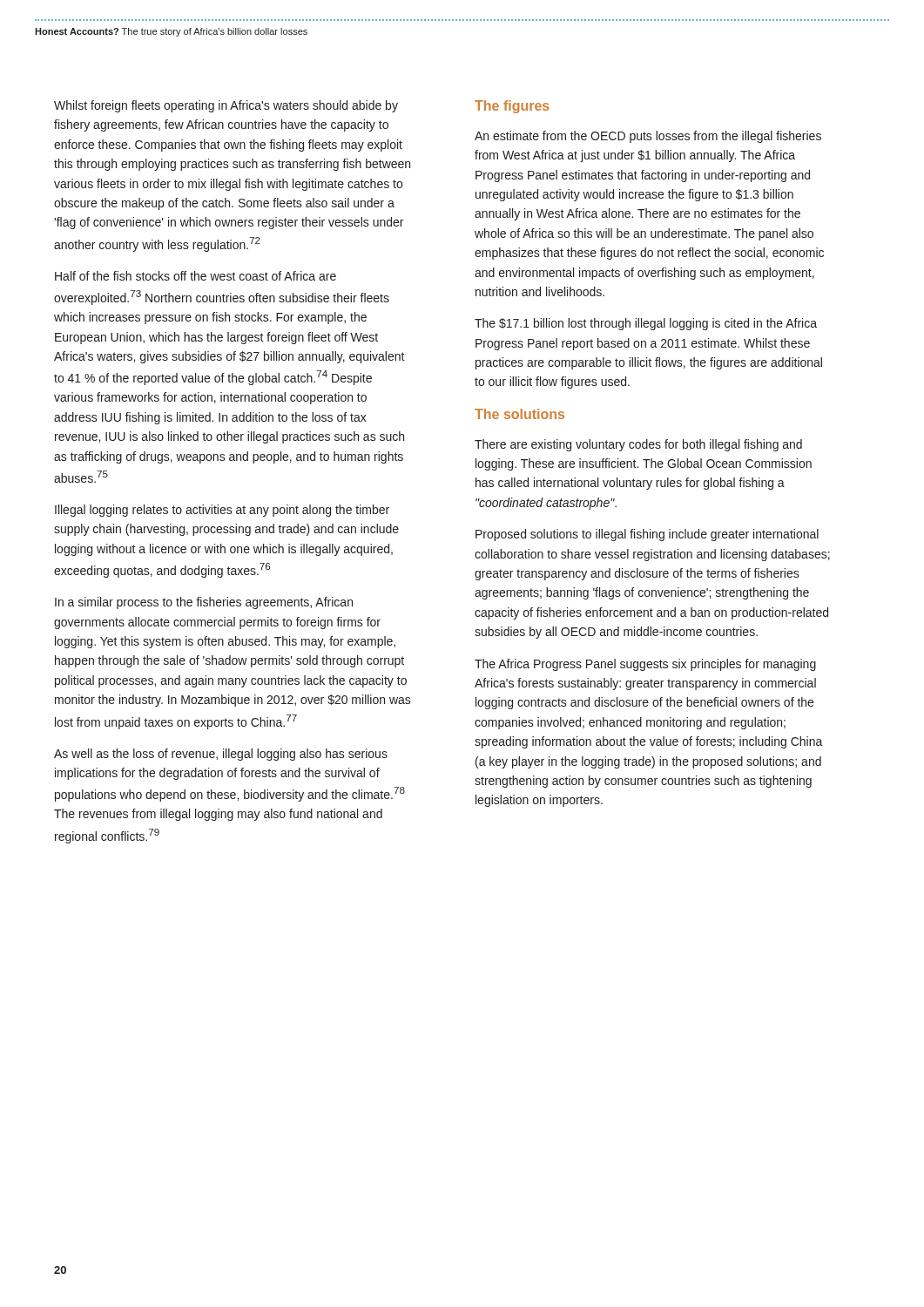The height and width of the screenshot is (1307, 924).
Task: Where is the passage that starts "Whilst foreign fleets operating in Africa's"?
Action: [x=233, y=175]
